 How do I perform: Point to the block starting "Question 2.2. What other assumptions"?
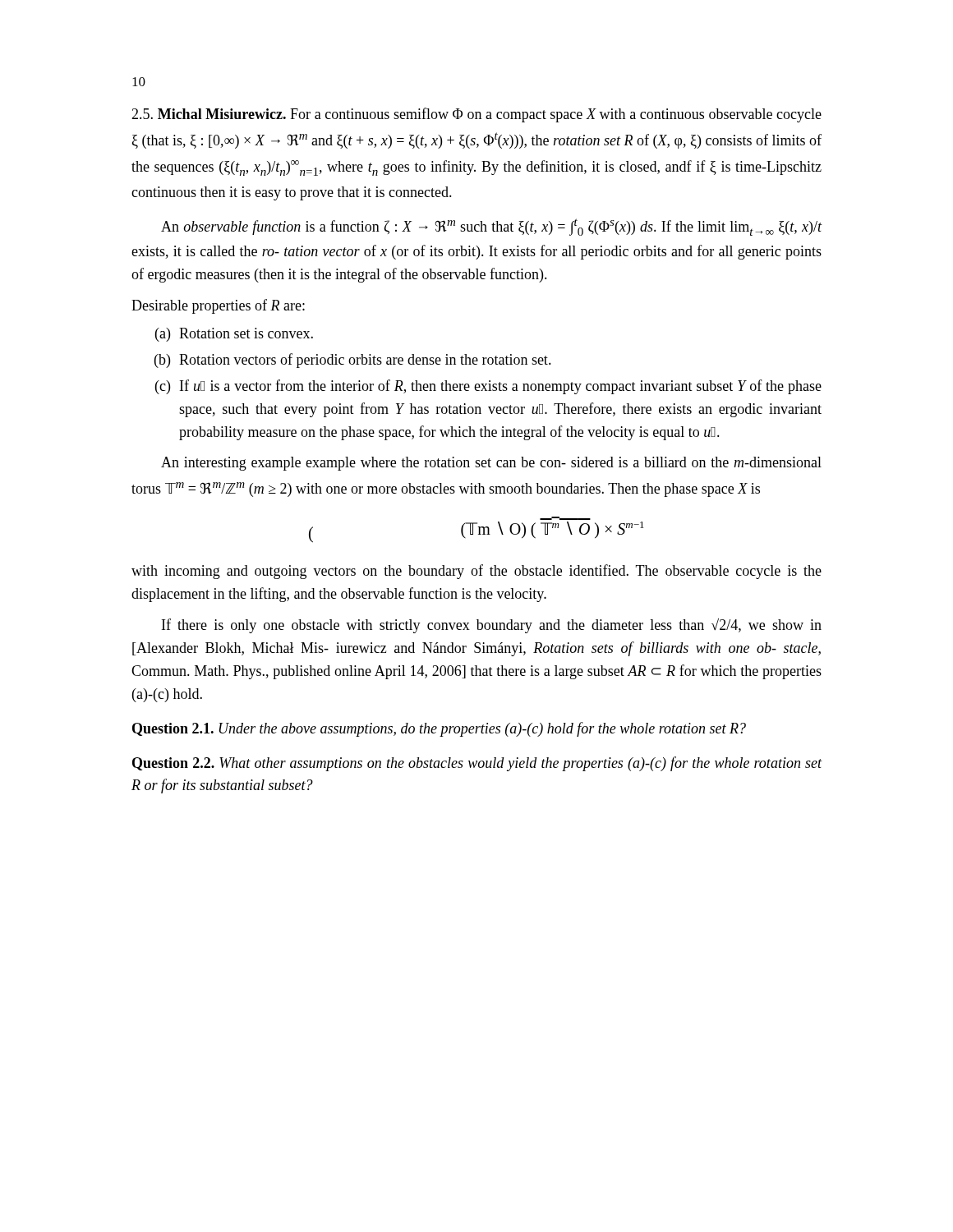(x=476, y=774)
